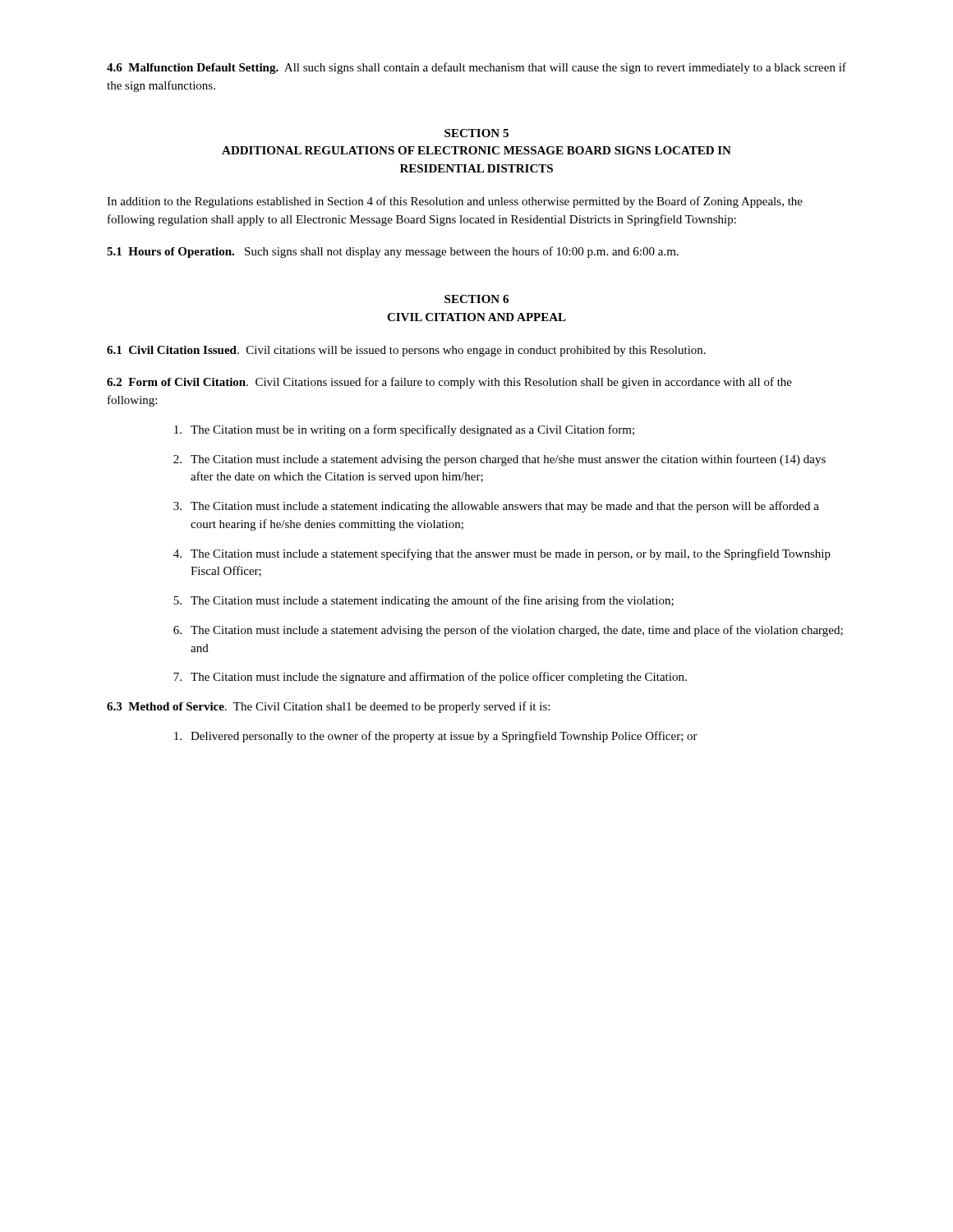The width and height of the screenshot is (953, 1232).
Task: Select the element starting "Delivered personally to the owner of the property"
Action: (499, 736)
